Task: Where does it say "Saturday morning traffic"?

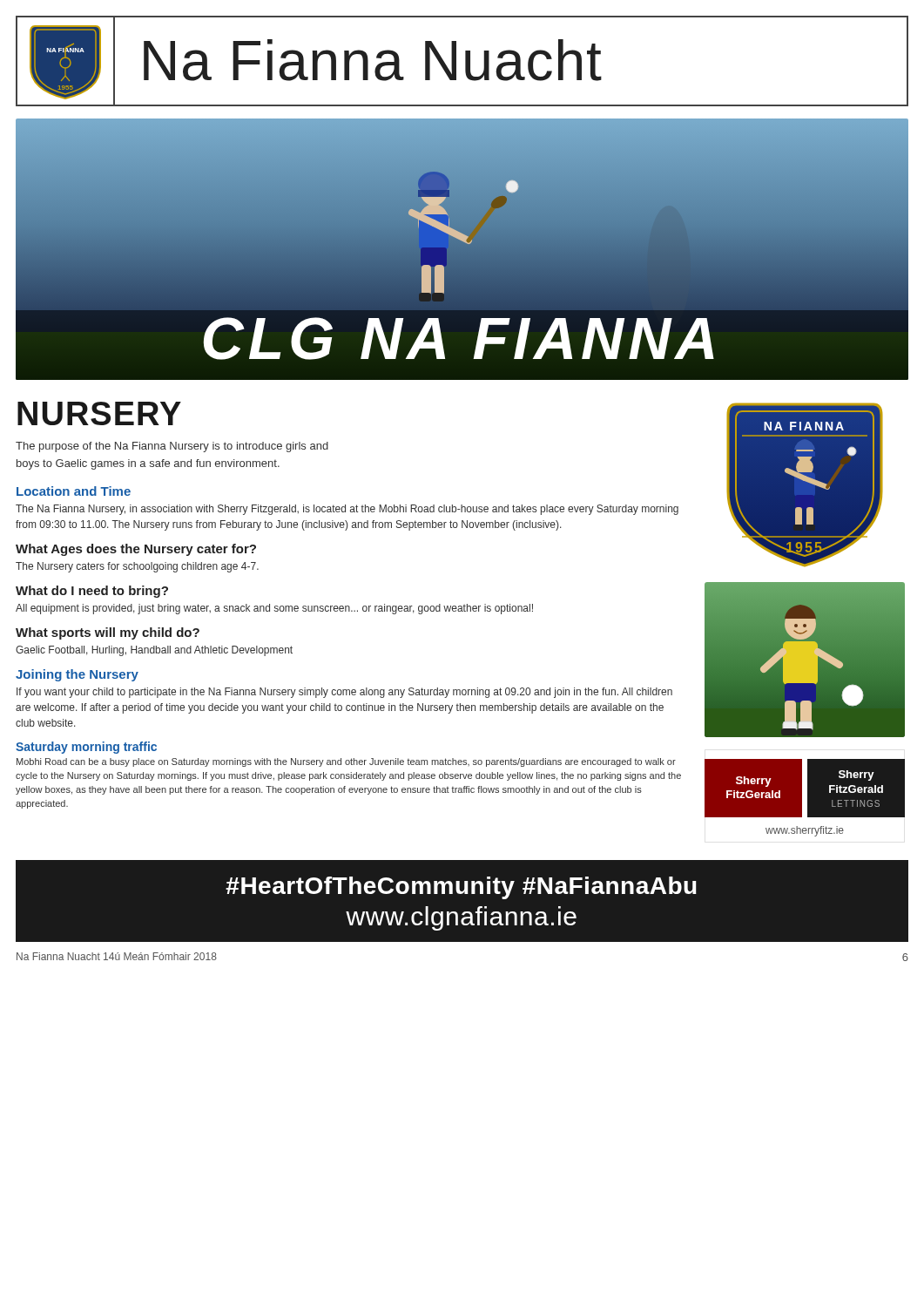Action: pyautogui.click(x=349, y=747)
